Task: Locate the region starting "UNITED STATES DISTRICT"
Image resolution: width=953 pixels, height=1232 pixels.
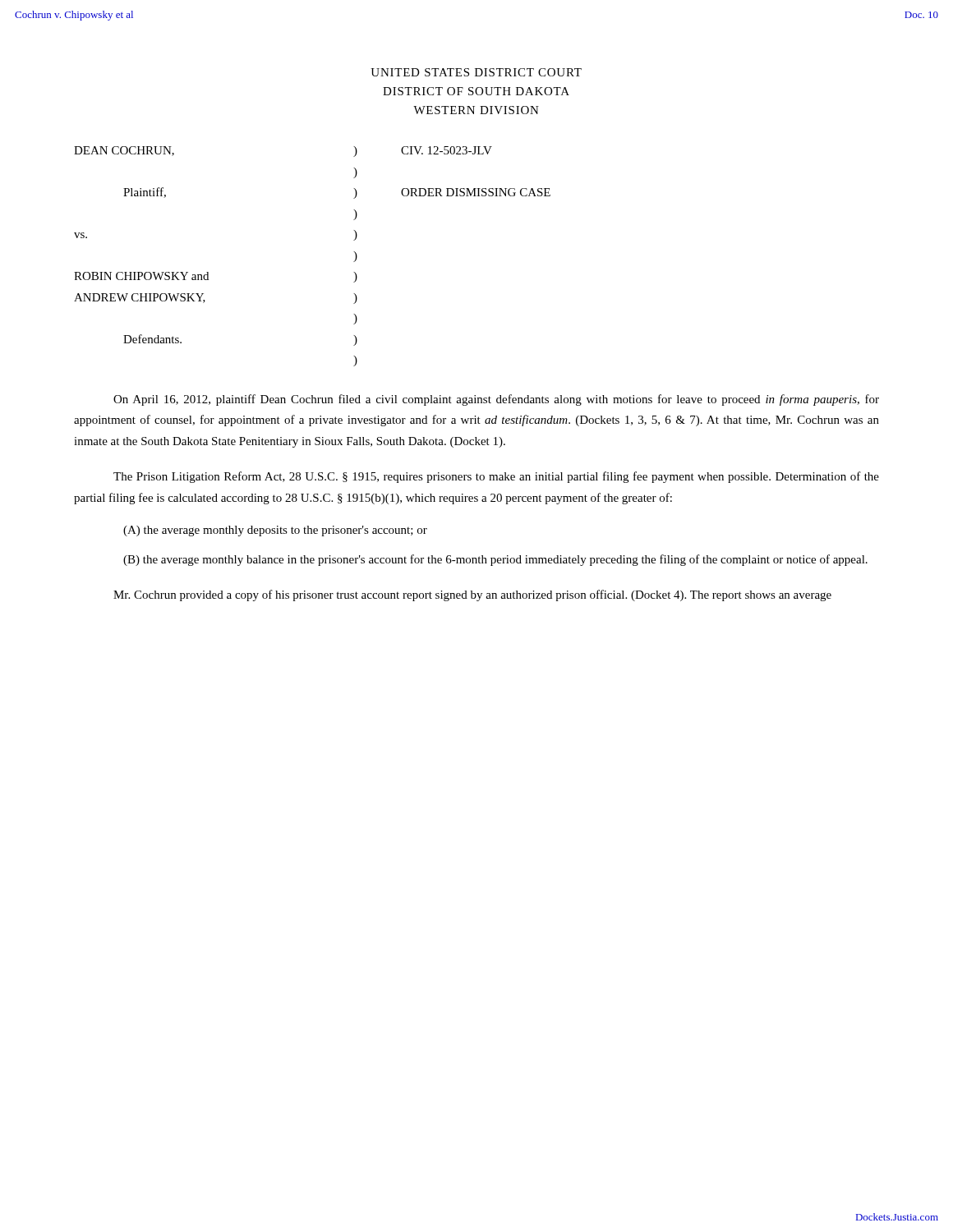Action: 476,92
